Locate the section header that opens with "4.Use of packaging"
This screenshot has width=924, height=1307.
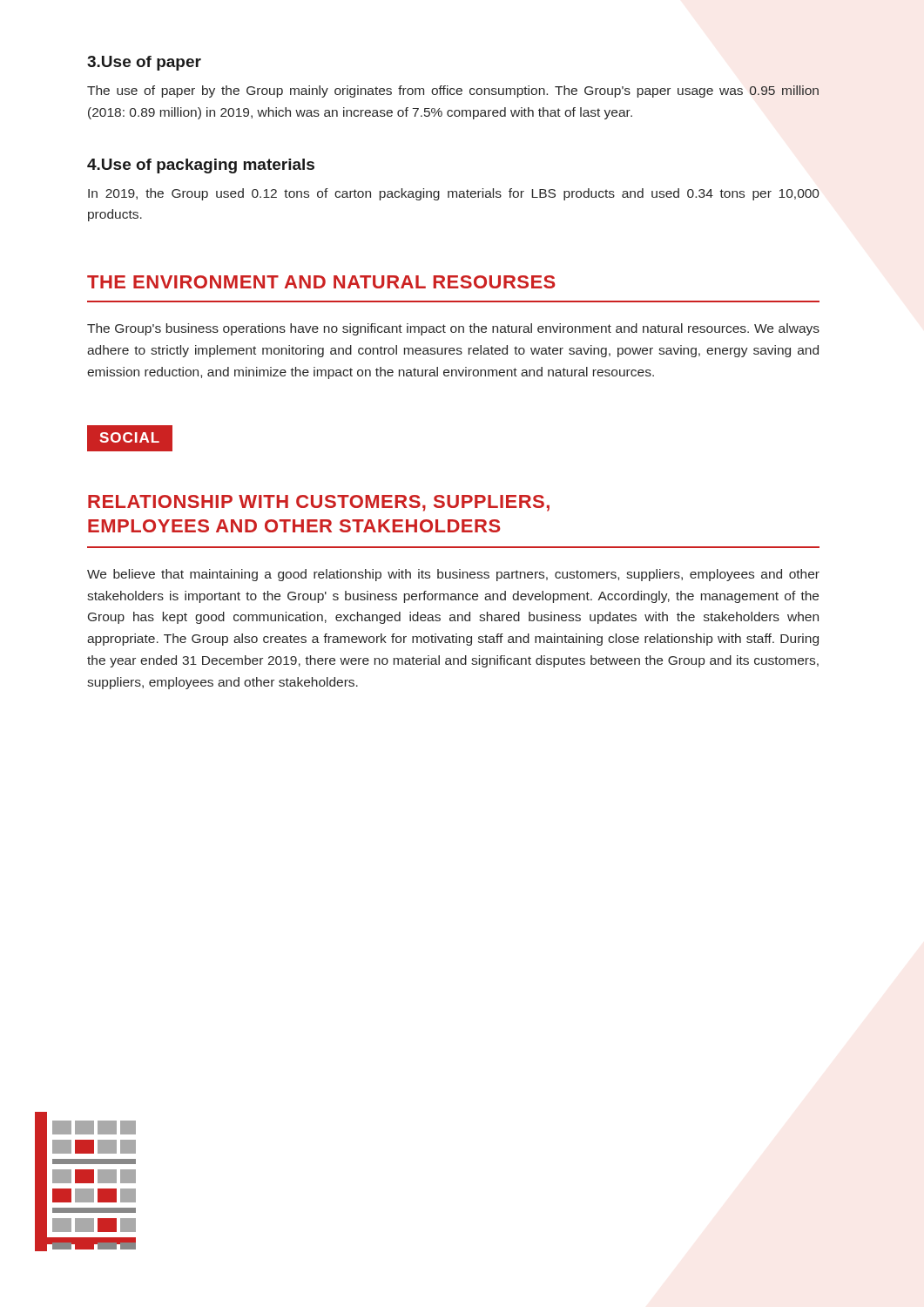201,164
